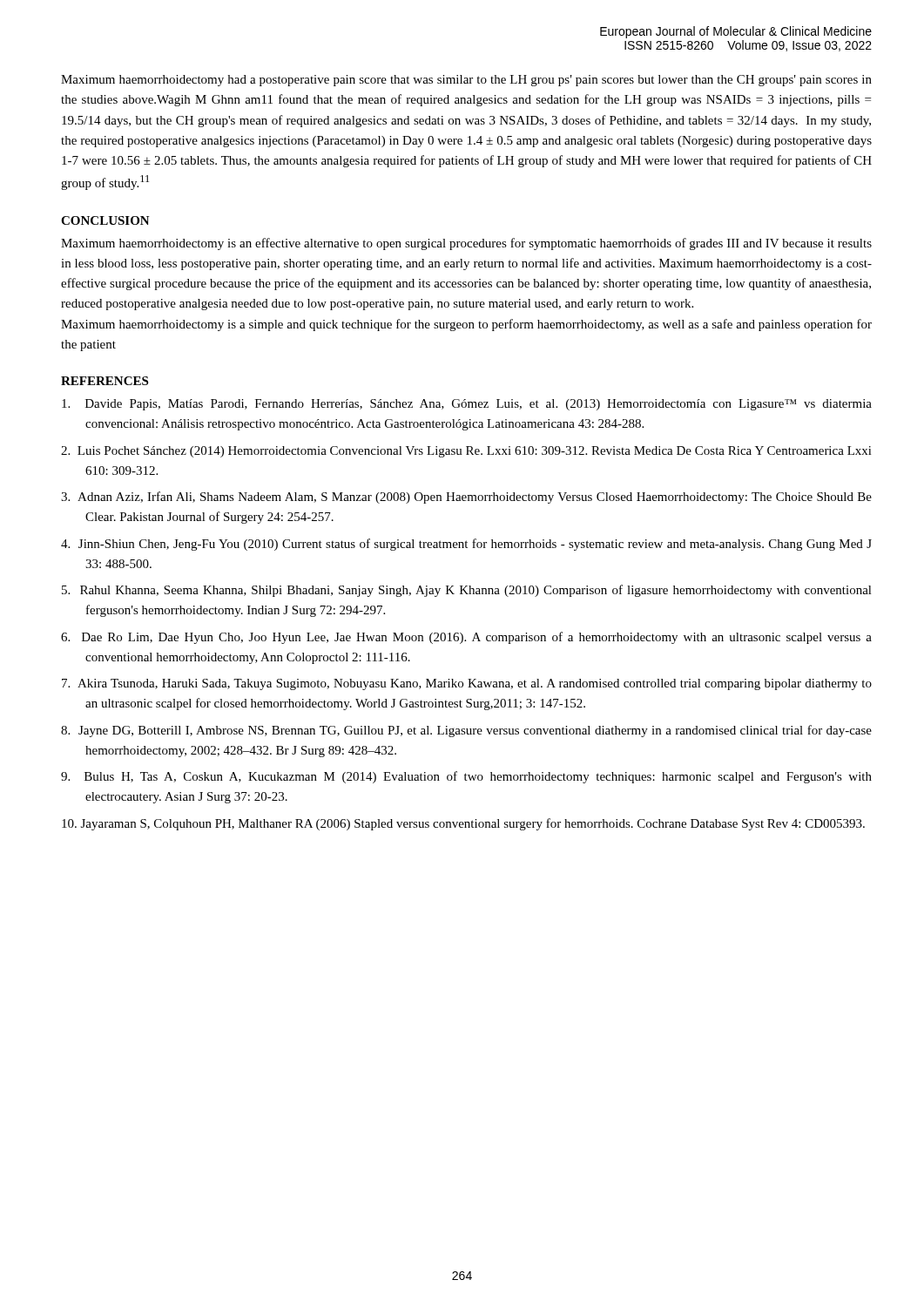The width and height of the screenshot is (924, 1307).
Task: Select the passage starting "2. Luis Pochet Sánchez (2014) Hemorroidectomia Convencional"
Action: pos(466,460)
